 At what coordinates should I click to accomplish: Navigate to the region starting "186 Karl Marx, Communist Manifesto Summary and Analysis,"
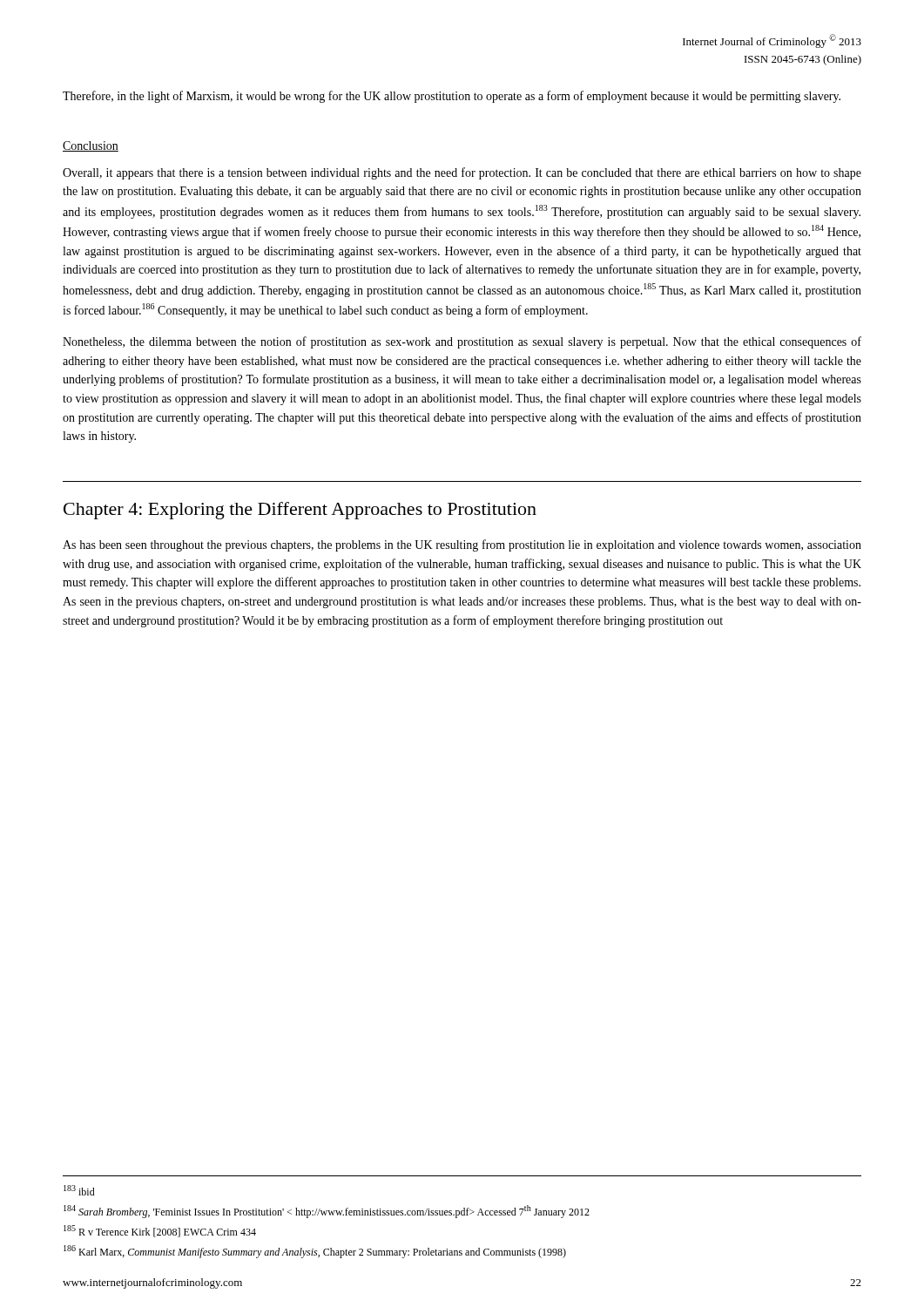coord(314,1251)
